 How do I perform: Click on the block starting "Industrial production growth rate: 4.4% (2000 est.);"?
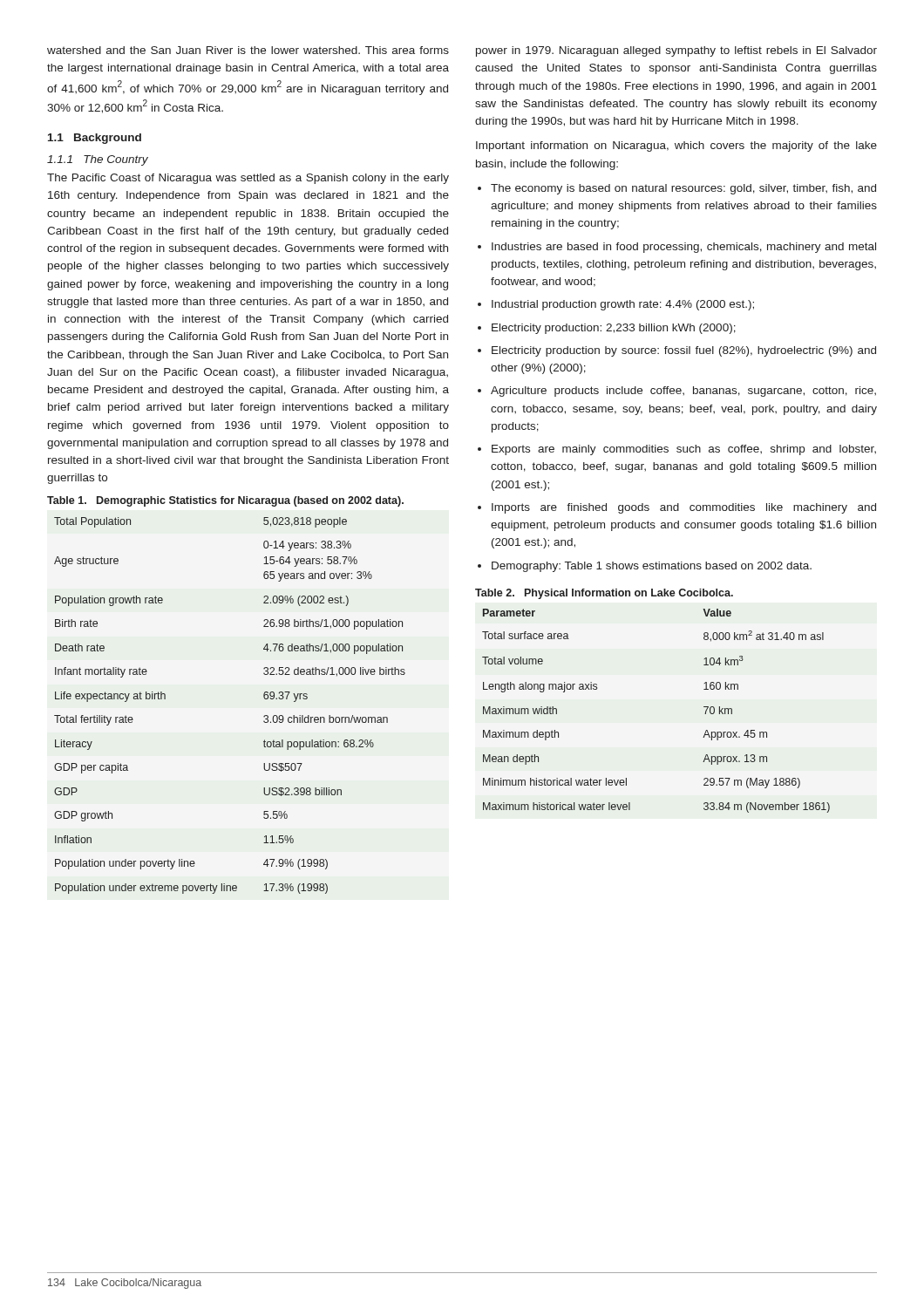pyautogui.click(x=676, y=305)
